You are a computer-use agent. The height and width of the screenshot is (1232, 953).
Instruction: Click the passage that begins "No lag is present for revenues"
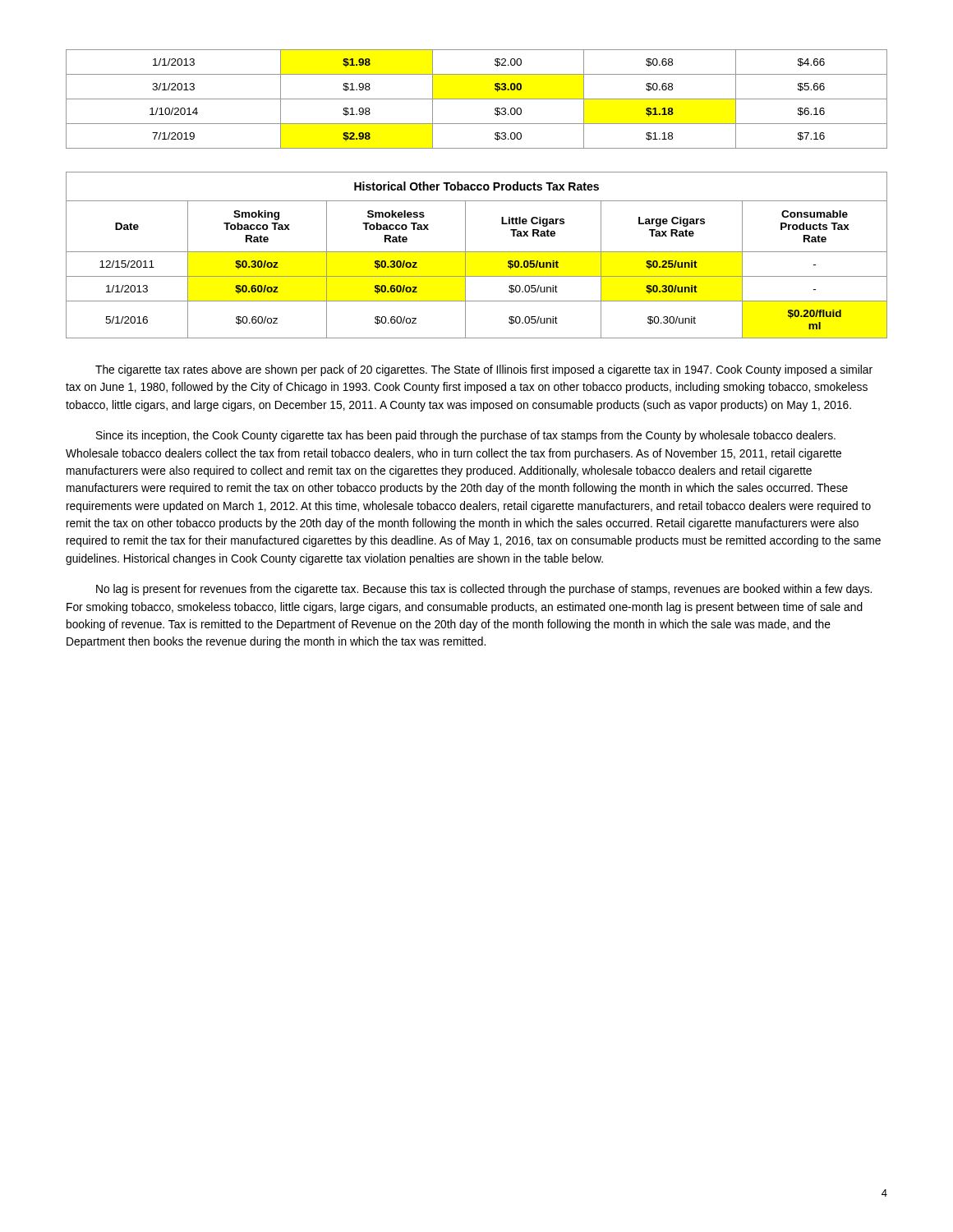point(469,616)
